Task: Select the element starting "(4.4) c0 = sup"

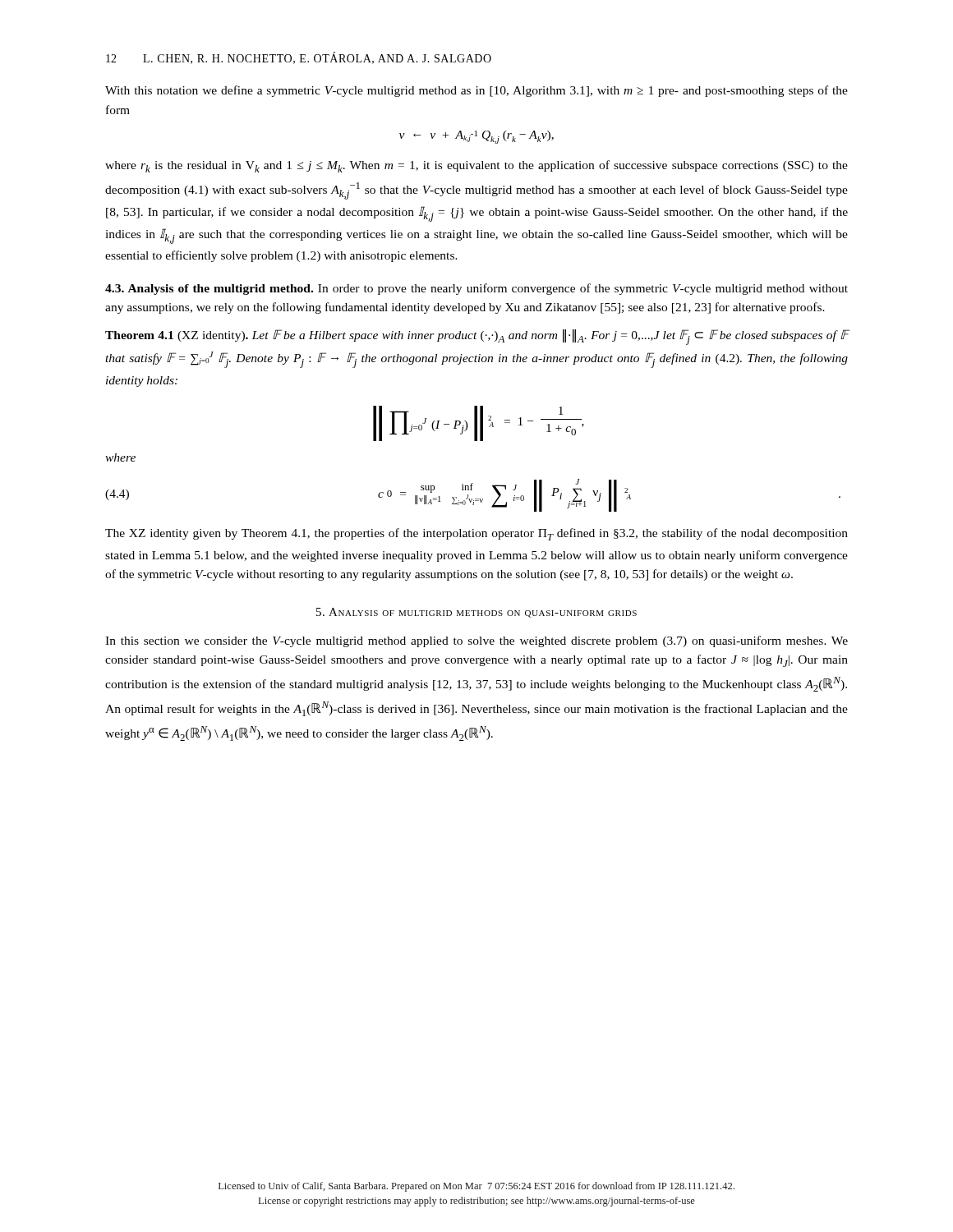Action: [x=476, y=494]
